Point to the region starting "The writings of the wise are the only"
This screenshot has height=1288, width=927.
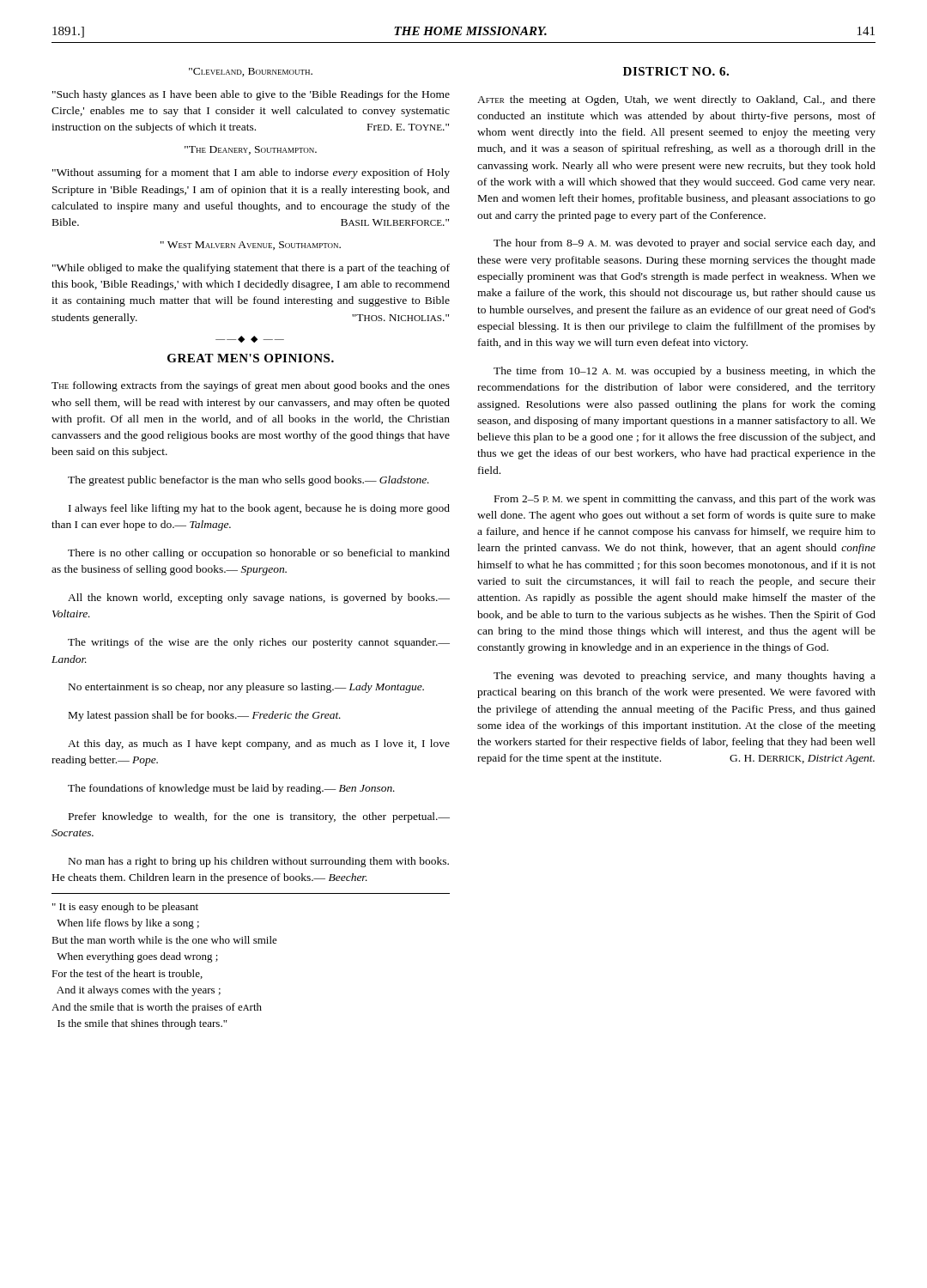coord(251,650)
